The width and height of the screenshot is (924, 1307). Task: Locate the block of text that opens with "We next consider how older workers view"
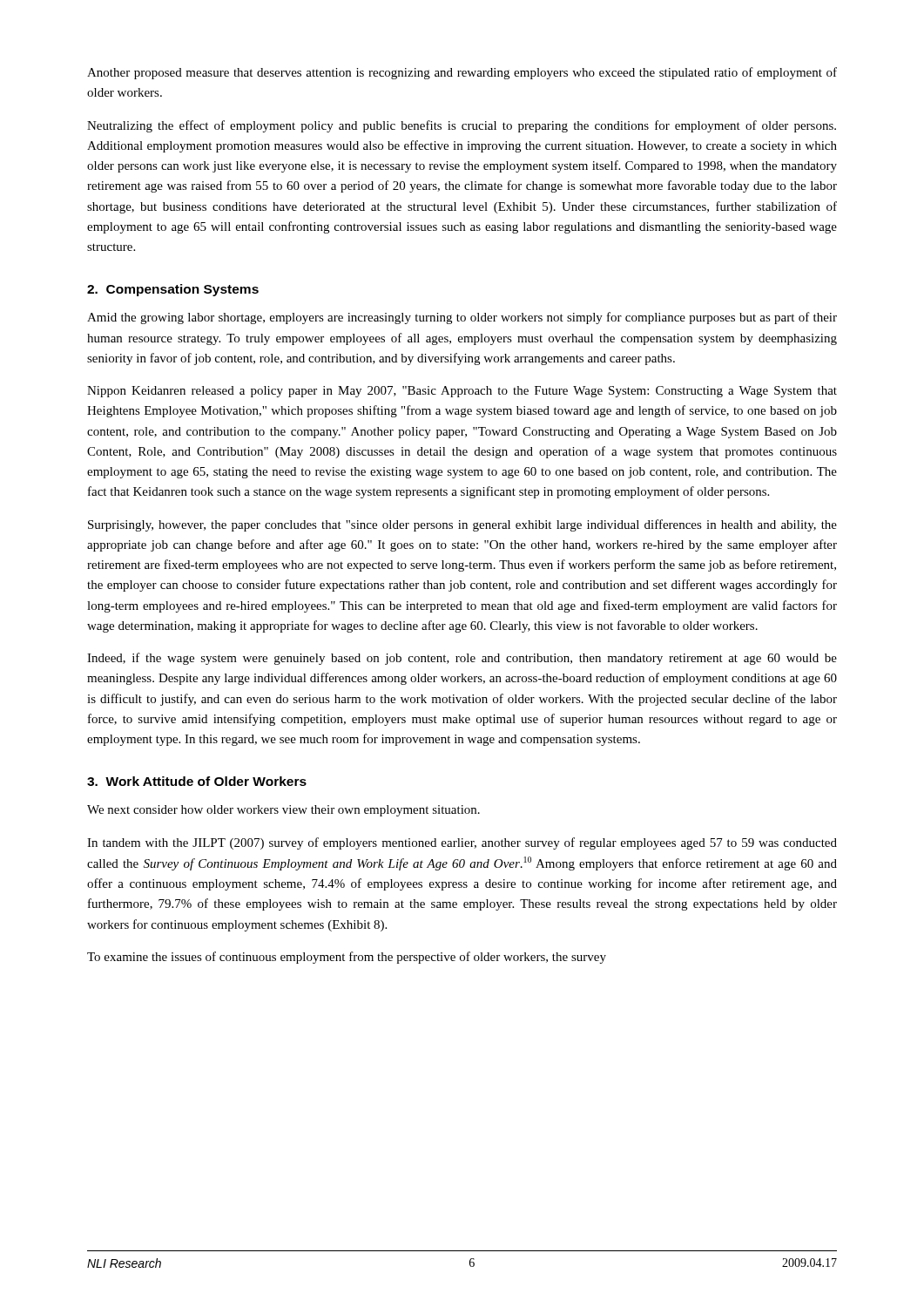click(x=284, y=810)
